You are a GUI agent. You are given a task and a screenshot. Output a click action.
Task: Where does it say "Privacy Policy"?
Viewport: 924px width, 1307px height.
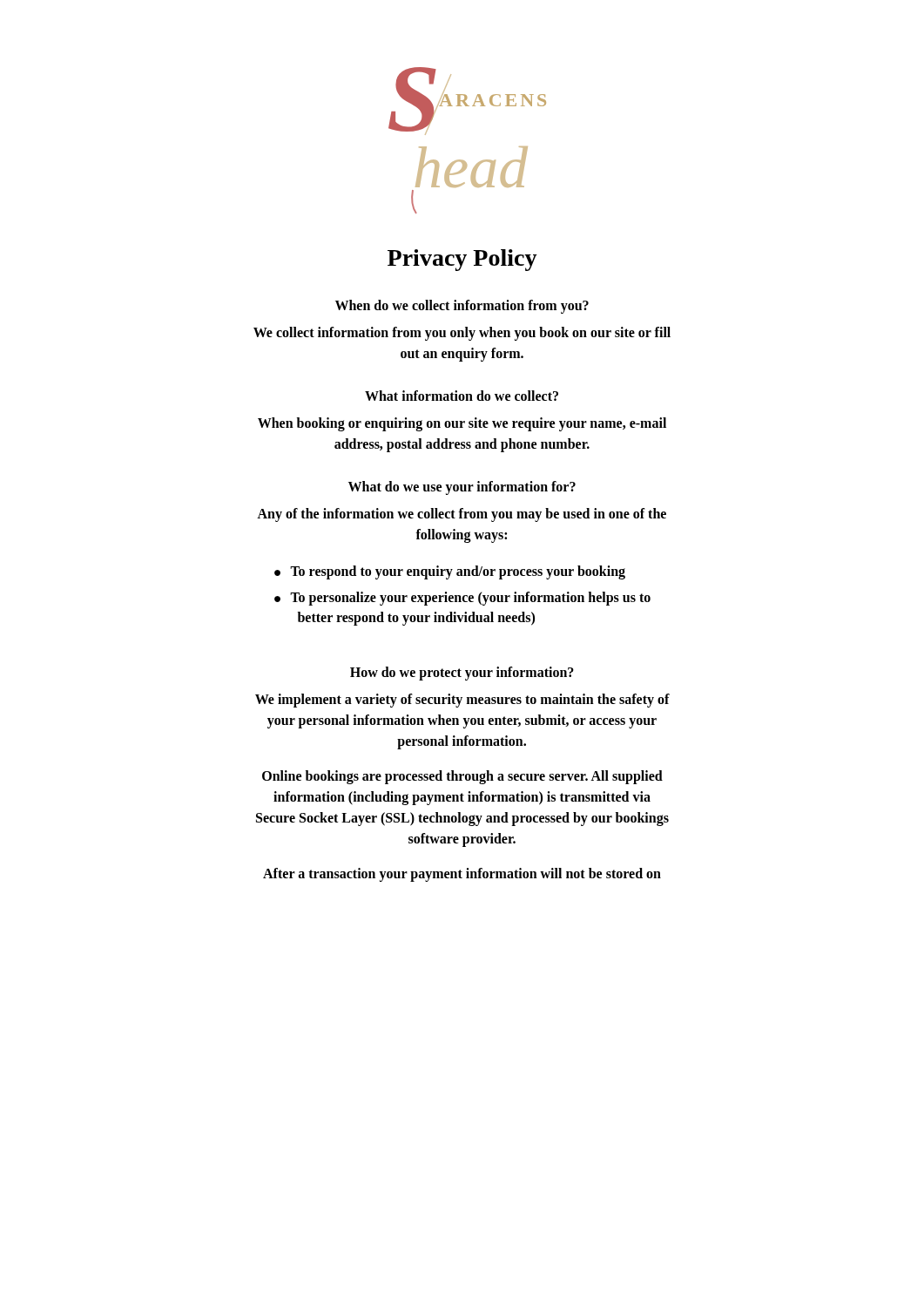(x=462, y=258)
